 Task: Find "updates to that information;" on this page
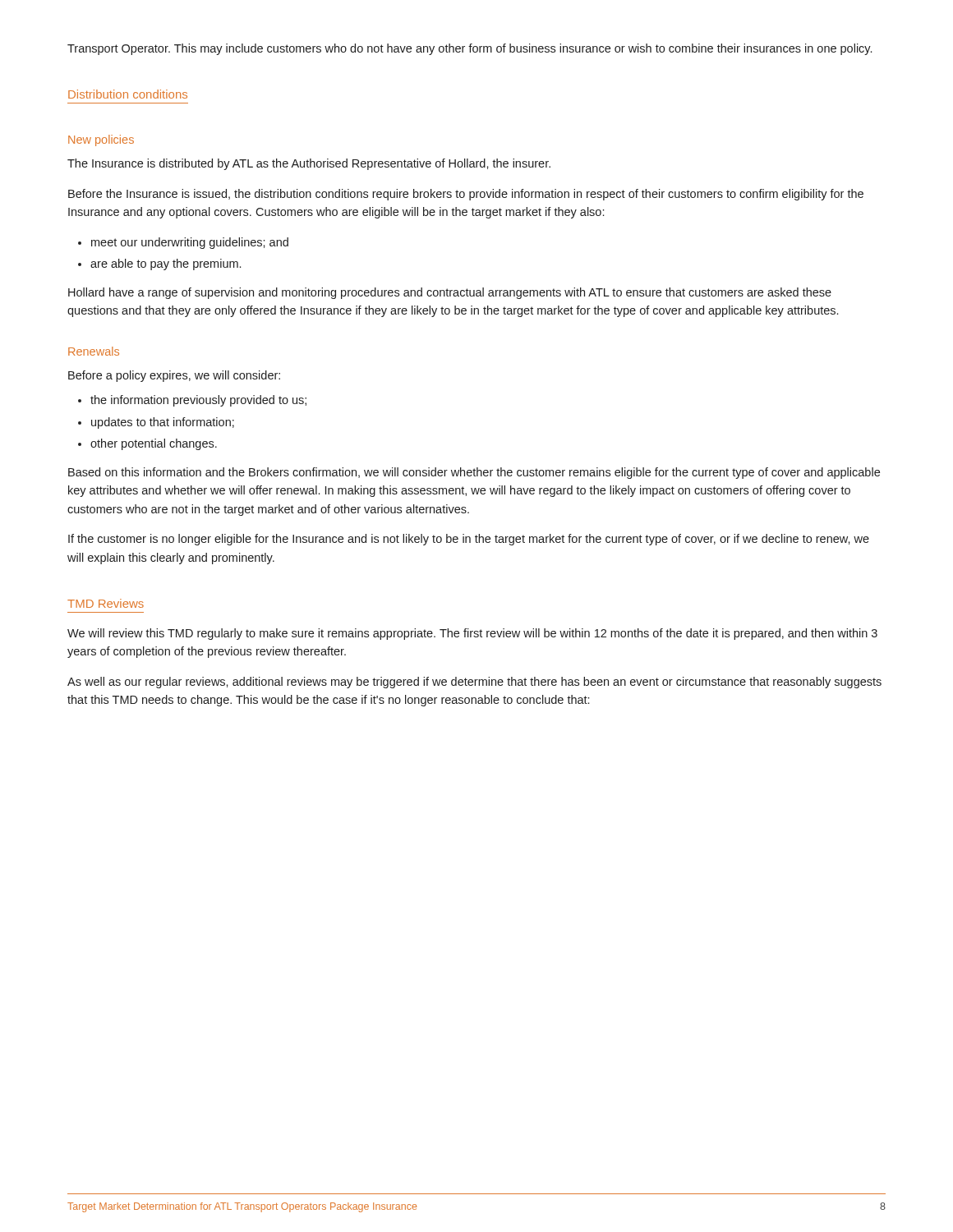click(163, 422)
